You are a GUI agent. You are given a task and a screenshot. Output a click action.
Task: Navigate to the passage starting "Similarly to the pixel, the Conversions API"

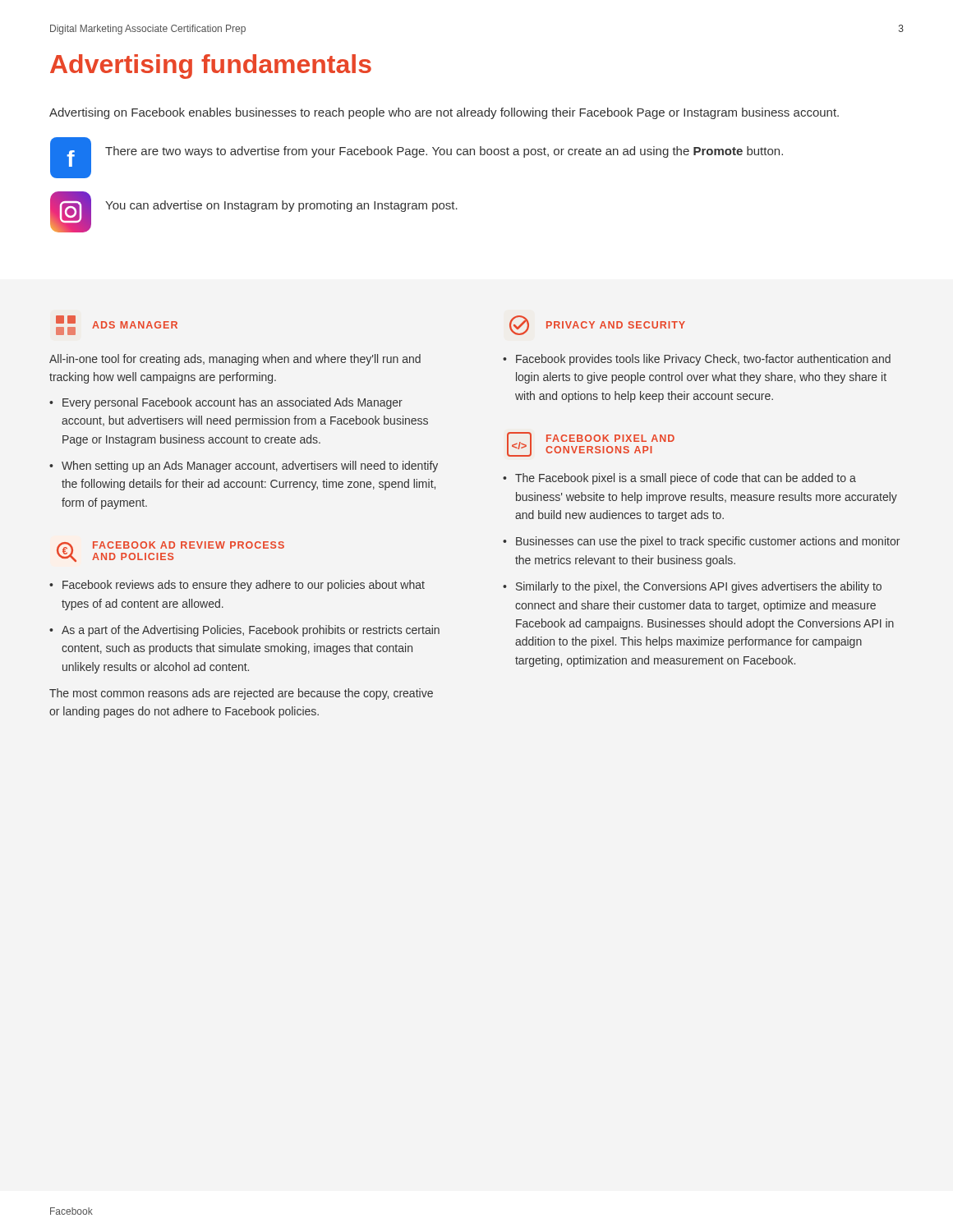705,623
